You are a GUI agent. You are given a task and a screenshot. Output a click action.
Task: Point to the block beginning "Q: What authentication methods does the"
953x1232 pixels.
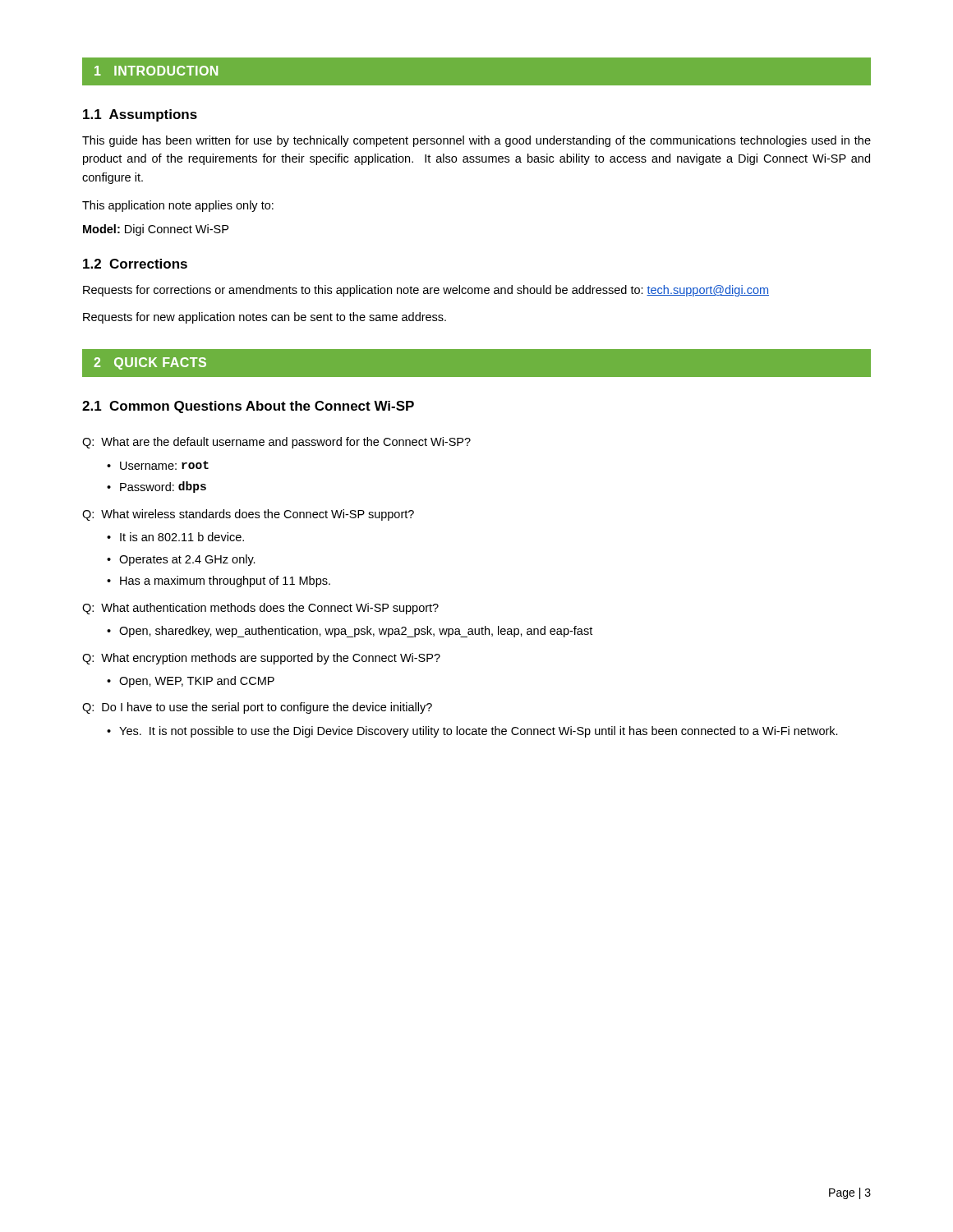[261, 607]
